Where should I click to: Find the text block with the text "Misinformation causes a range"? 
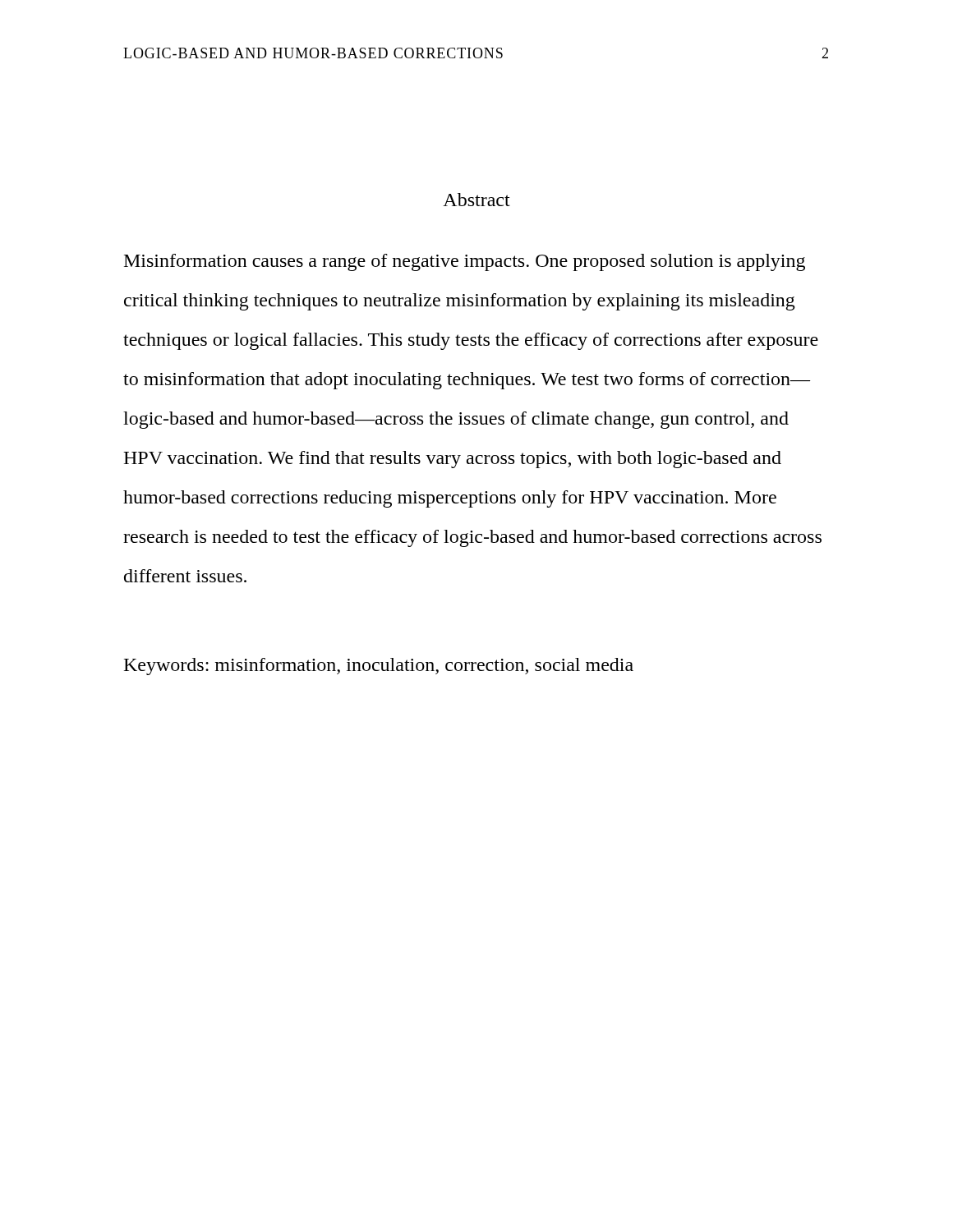click(473, 418)
